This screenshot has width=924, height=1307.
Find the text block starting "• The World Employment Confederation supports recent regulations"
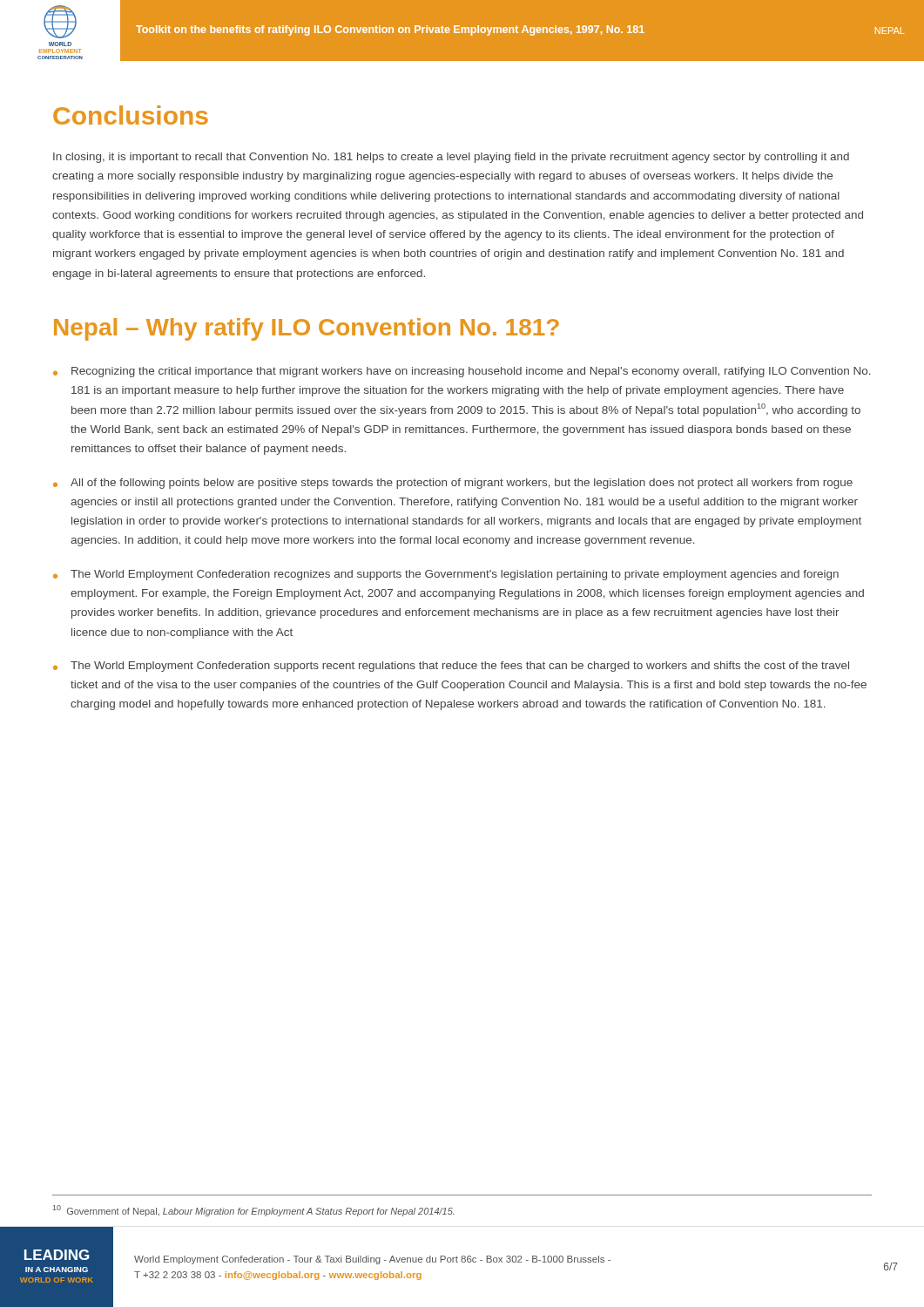[462, 685]
